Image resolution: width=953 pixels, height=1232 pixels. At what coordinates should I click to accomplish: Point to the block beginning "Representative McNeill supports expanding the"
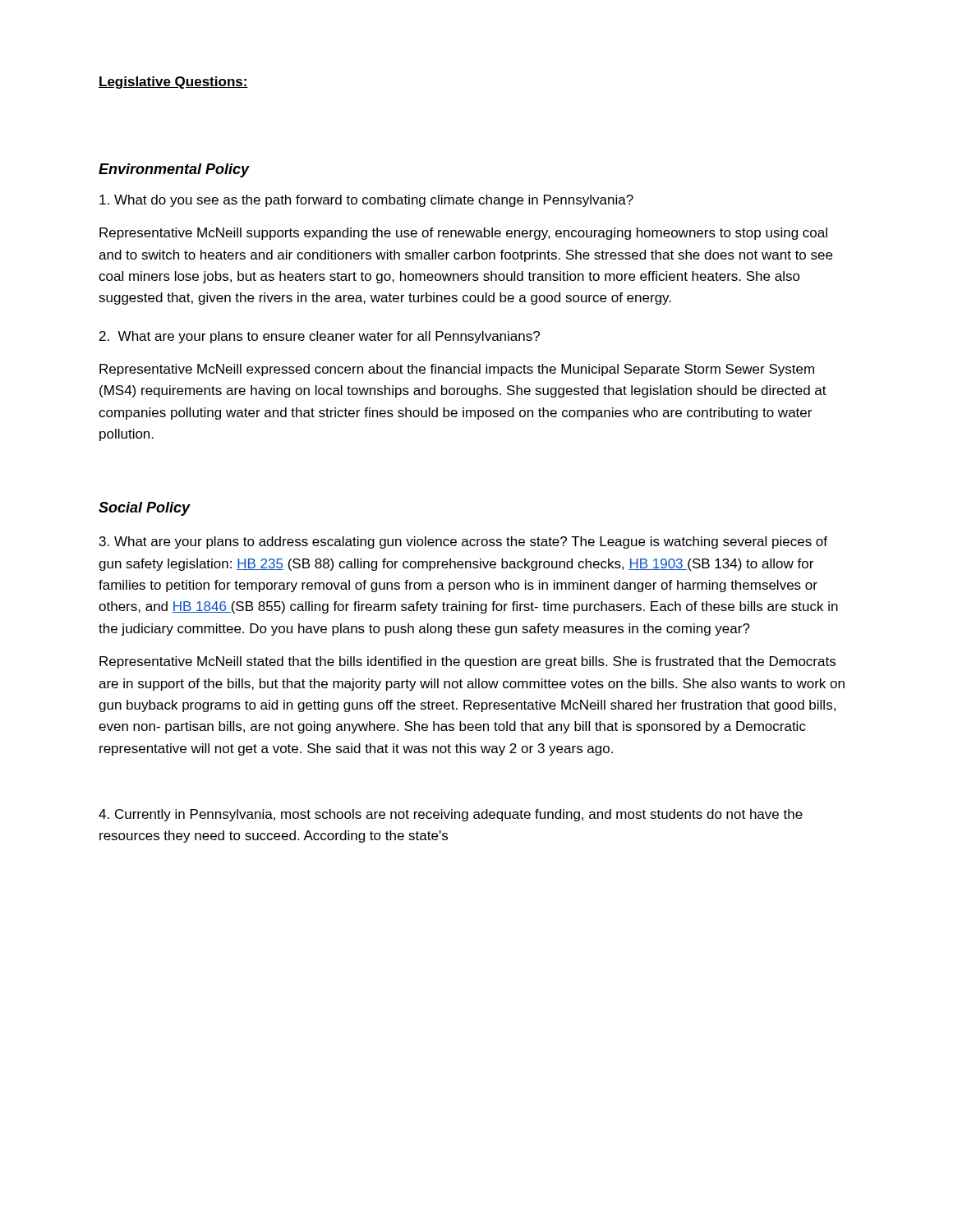tap(466, 266)
